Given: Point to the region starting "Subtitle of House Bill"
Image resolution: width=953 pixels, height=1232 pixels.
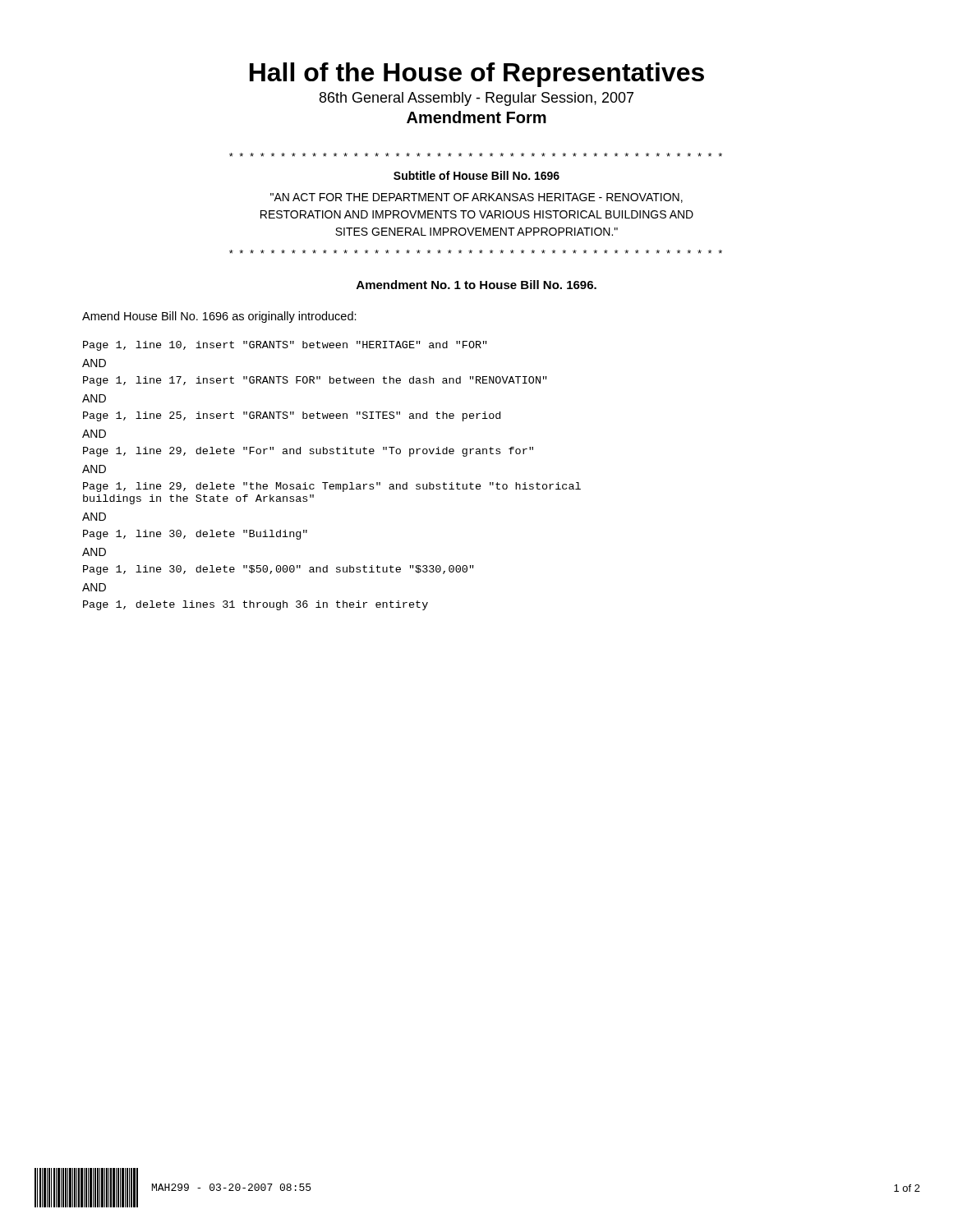Looking at the screenshot, I should 476,176.
